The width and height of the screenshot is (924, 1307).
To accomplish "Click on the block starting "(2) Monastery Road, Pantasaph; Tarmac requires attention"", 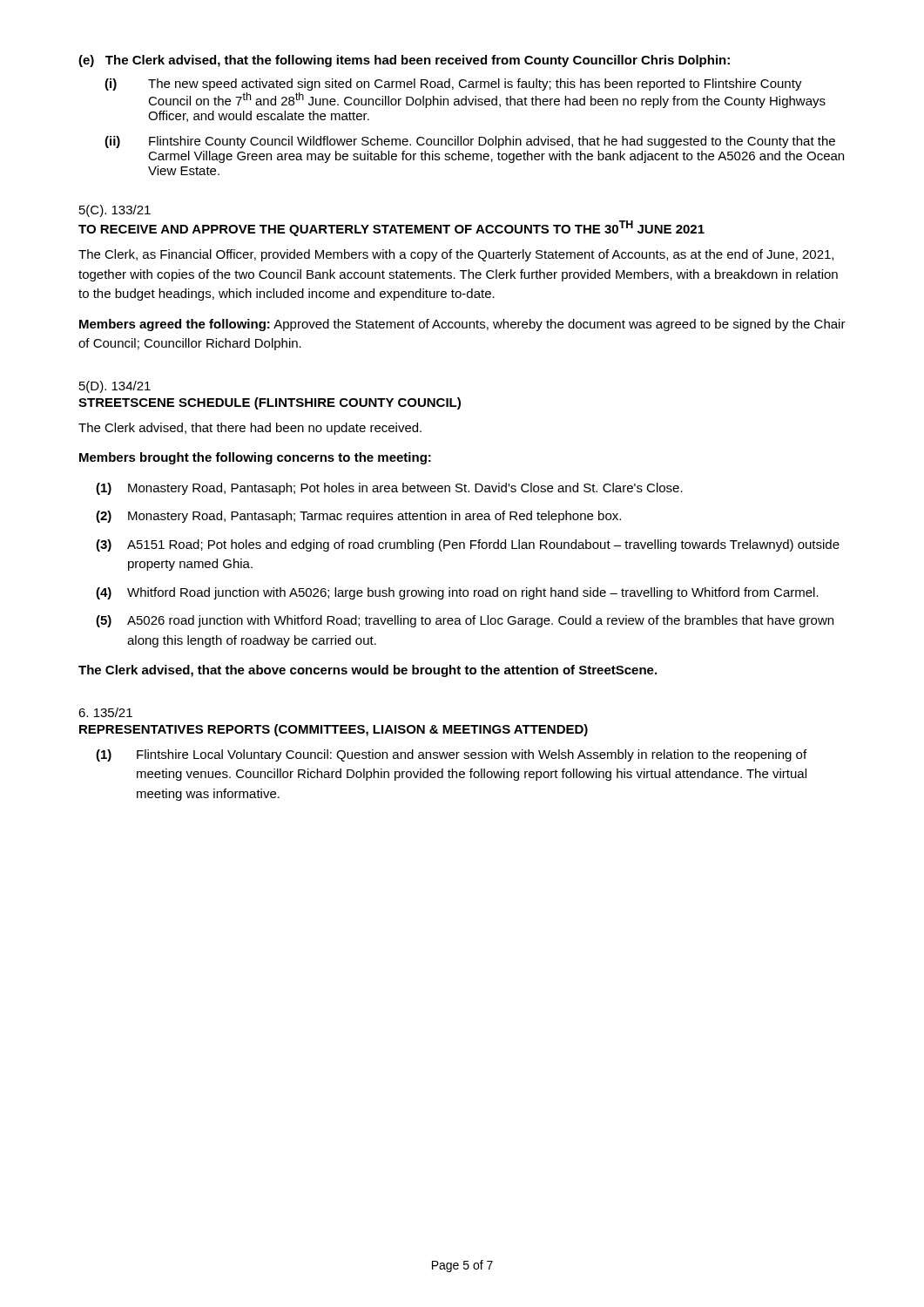I will point(471,516).
